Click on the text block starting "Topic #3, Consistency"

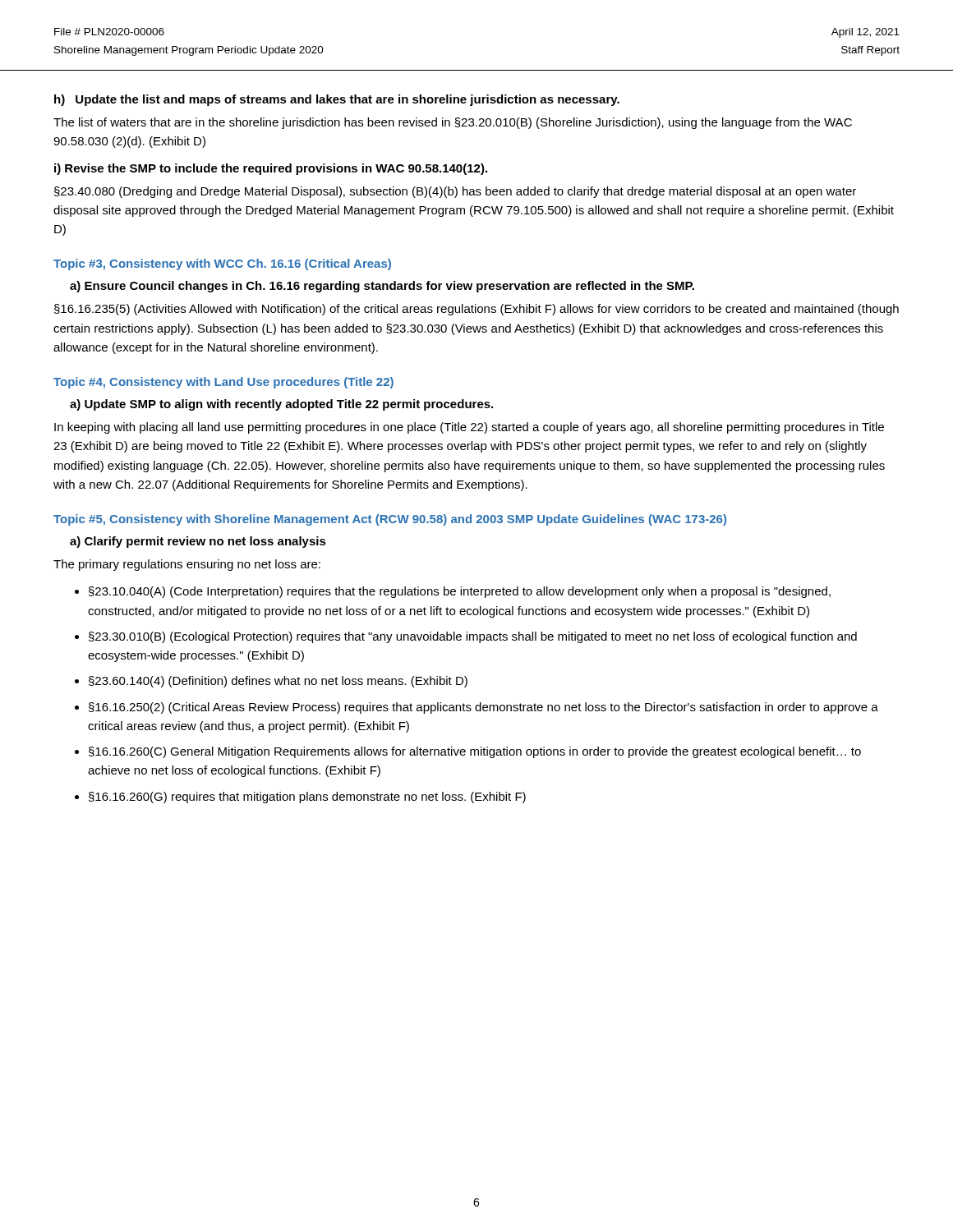223,264
